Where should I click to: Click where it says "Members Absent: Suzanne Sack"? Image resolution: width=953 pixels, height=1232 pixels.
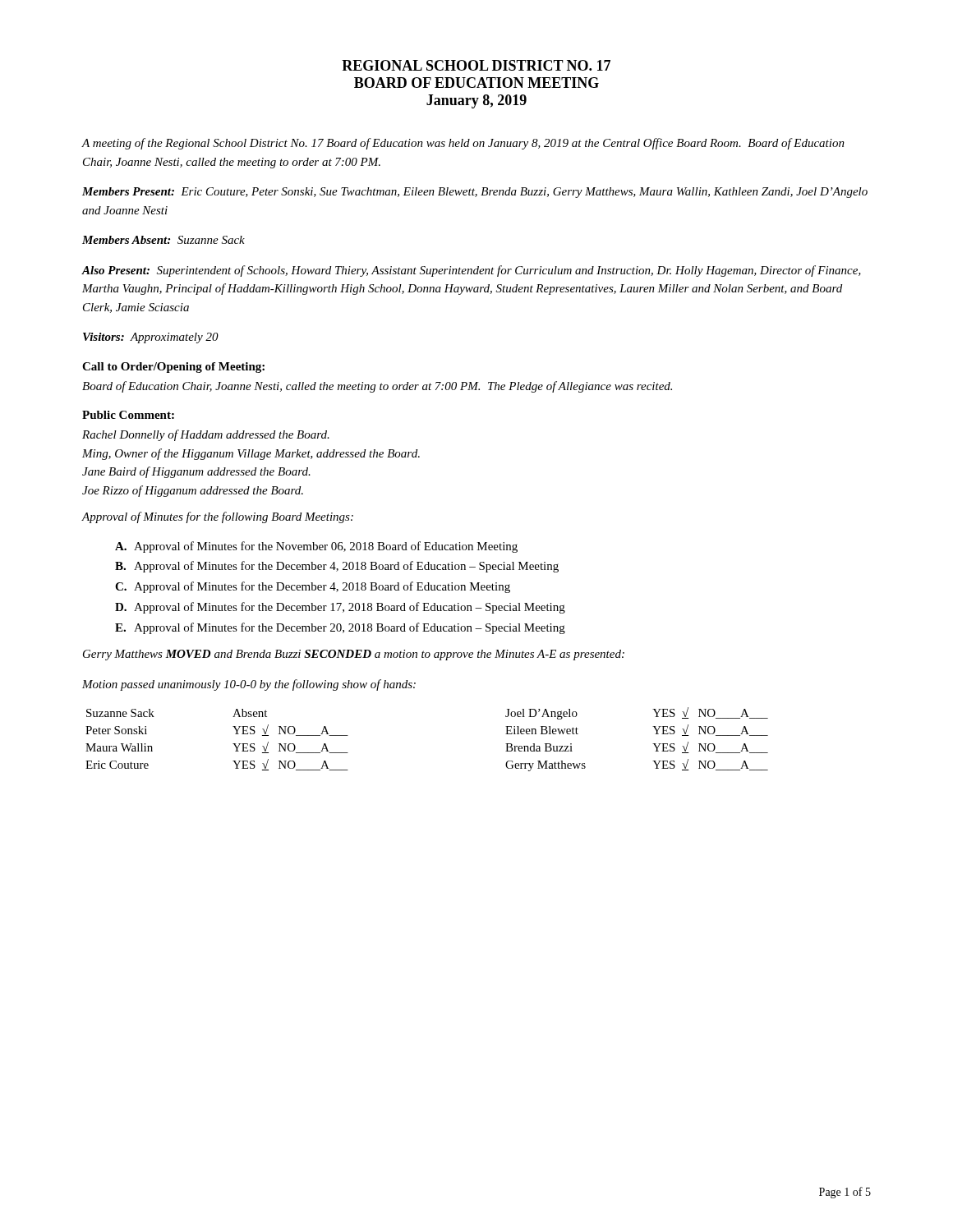point(163,240)
